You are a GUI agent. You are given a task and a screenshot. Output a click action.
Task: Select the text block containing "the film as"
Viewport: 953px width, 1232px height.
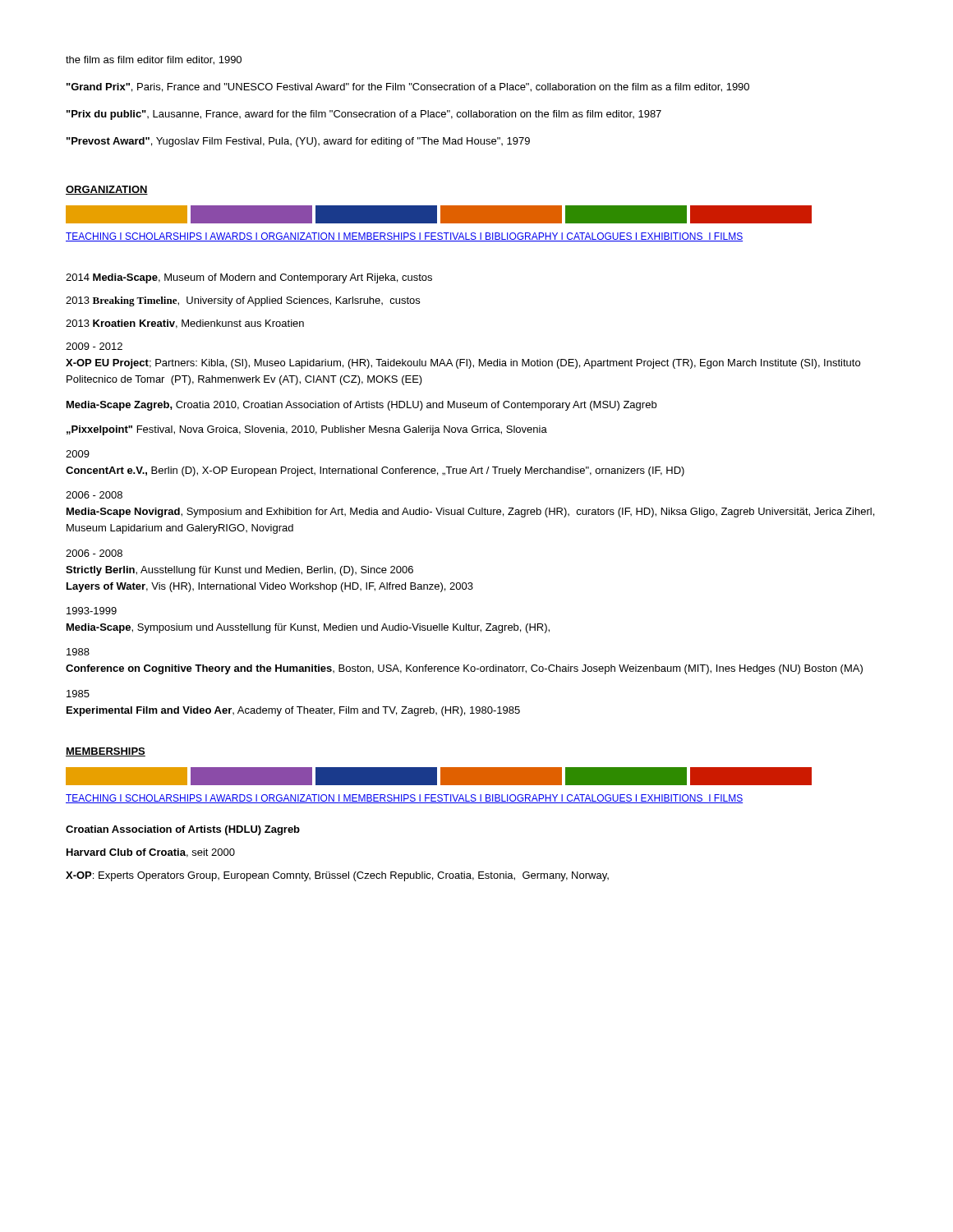476,101
